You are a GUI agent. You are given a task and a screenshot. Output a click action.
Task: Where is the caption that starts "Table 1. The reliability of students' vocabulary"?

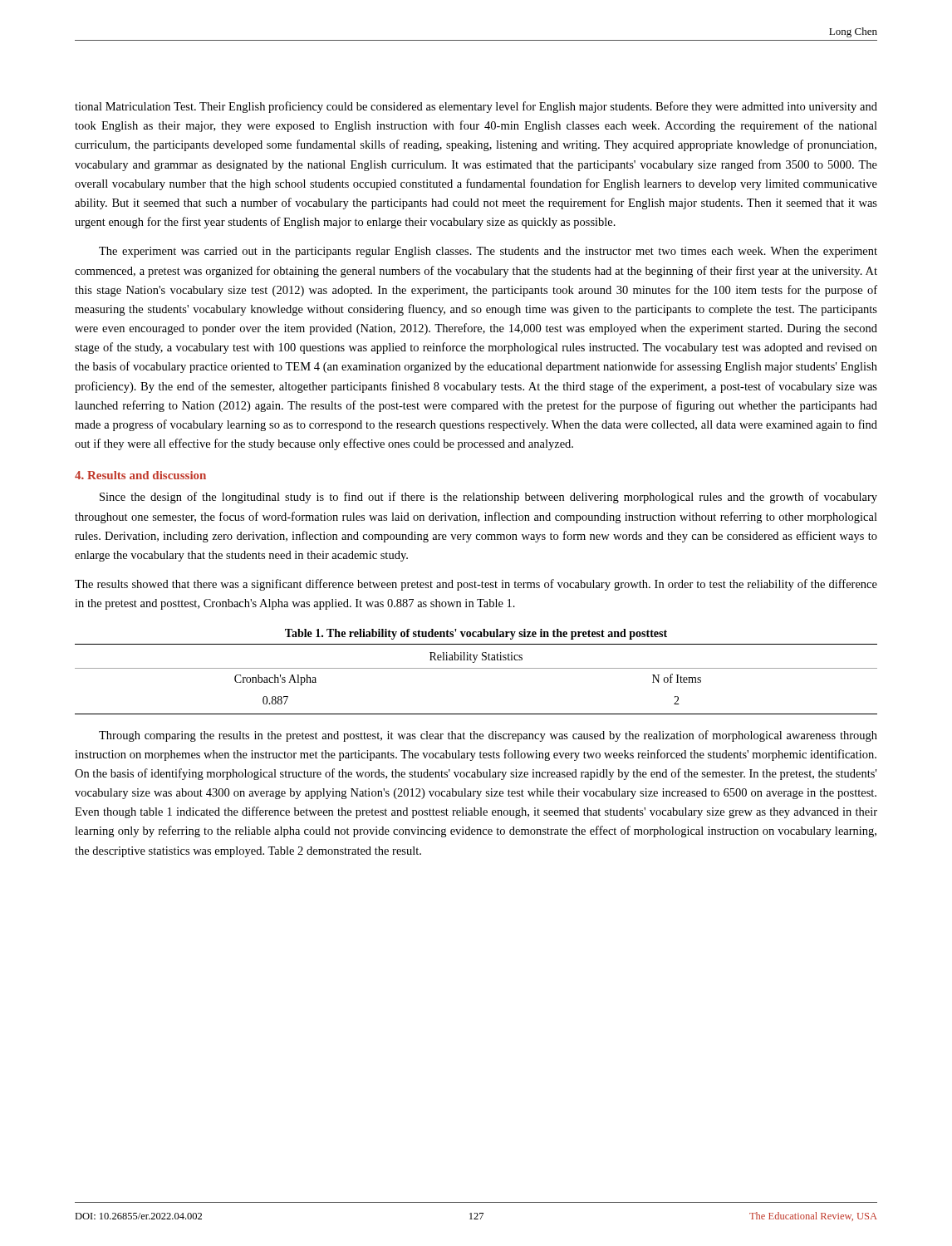click(x=476, y=633)
